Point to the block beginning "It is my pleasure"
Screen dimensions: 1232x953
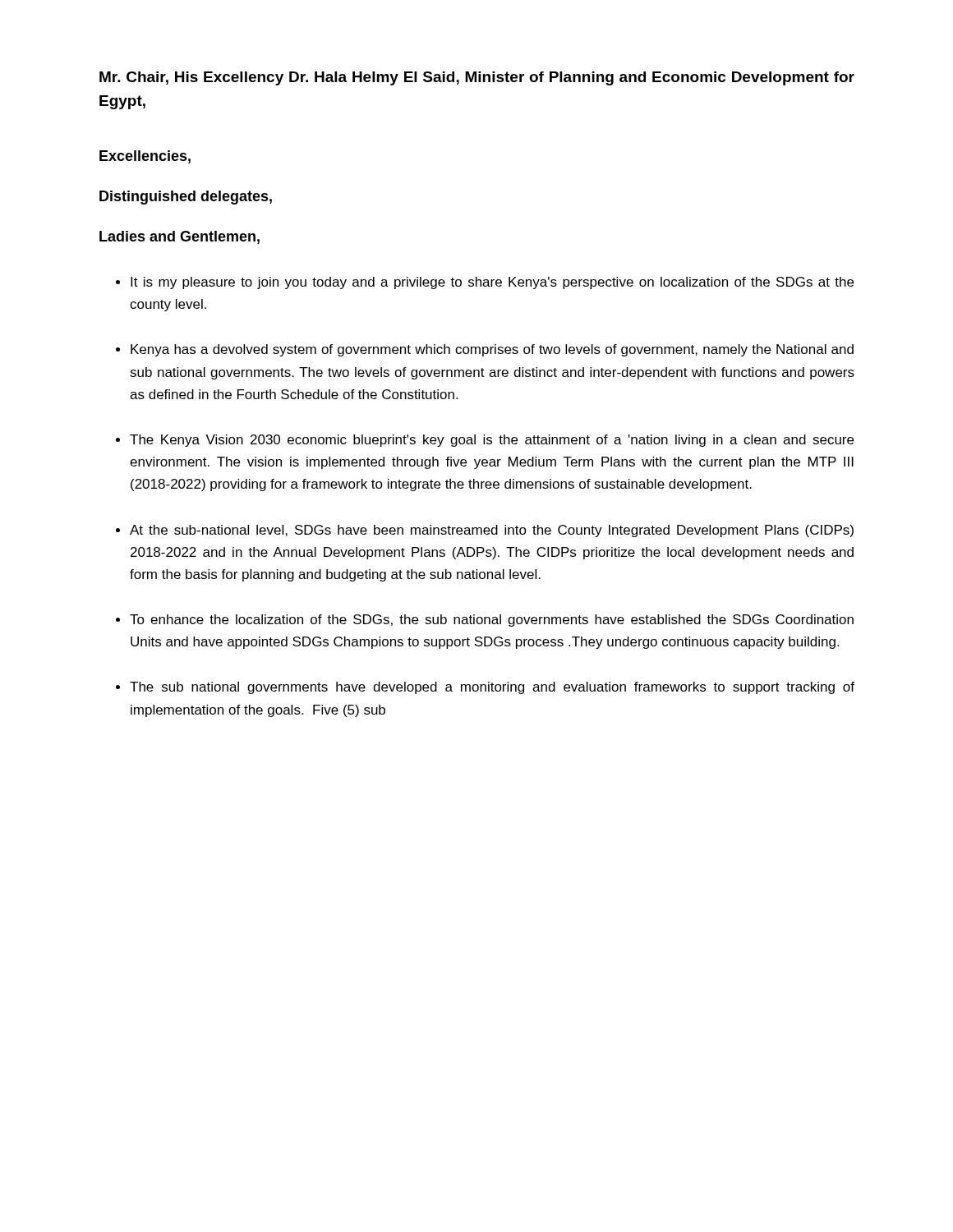pos(492,293)
